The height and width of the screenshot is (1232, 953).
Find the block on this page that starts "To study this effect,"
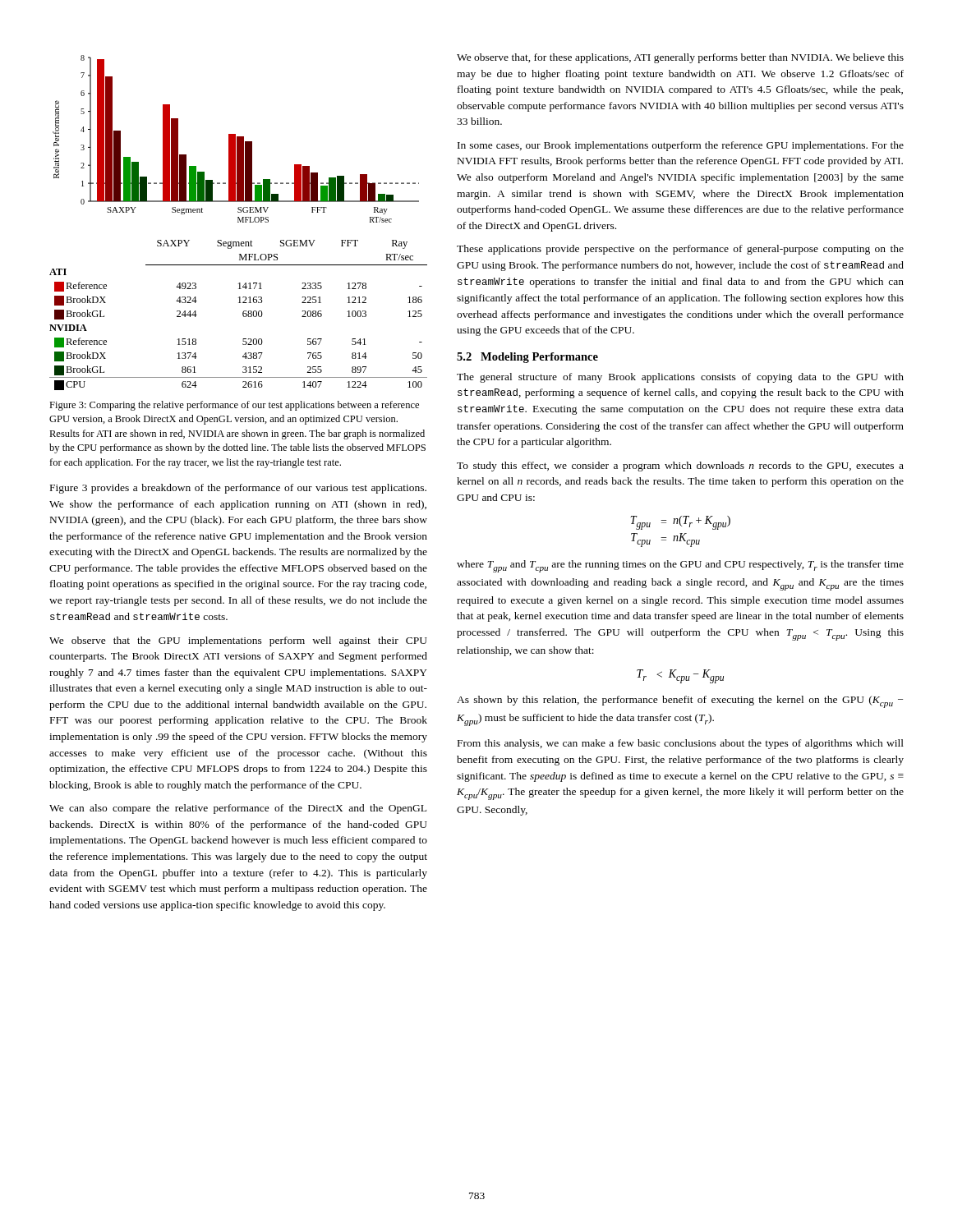[x=680, y=481]
